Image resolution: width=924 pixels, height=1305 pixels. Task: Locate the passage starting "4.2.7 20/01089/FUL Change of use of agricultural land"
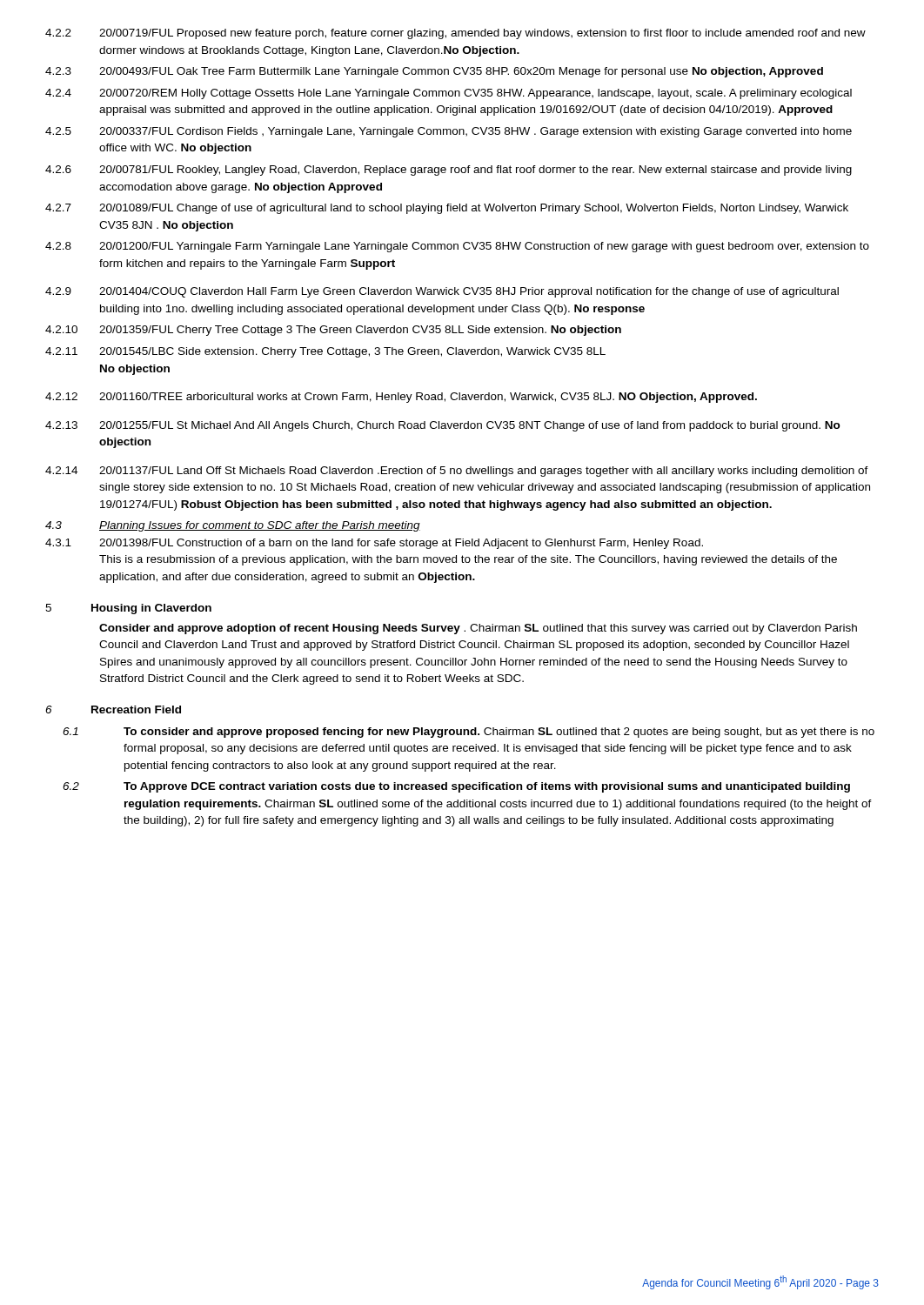(462, 216)
